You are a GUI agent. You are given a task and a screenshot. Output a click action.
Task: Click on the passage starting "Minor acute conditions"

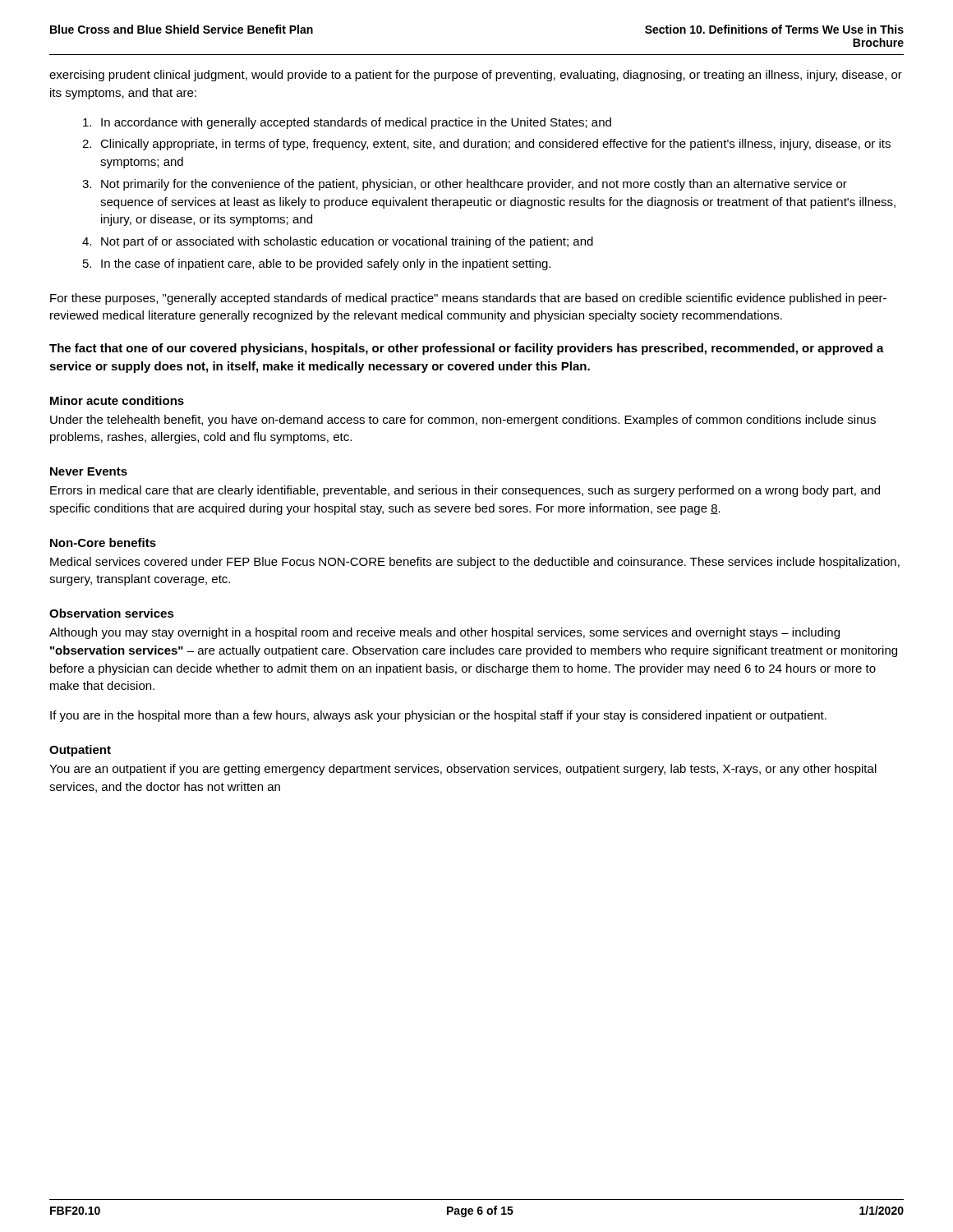tap(117, 400)
